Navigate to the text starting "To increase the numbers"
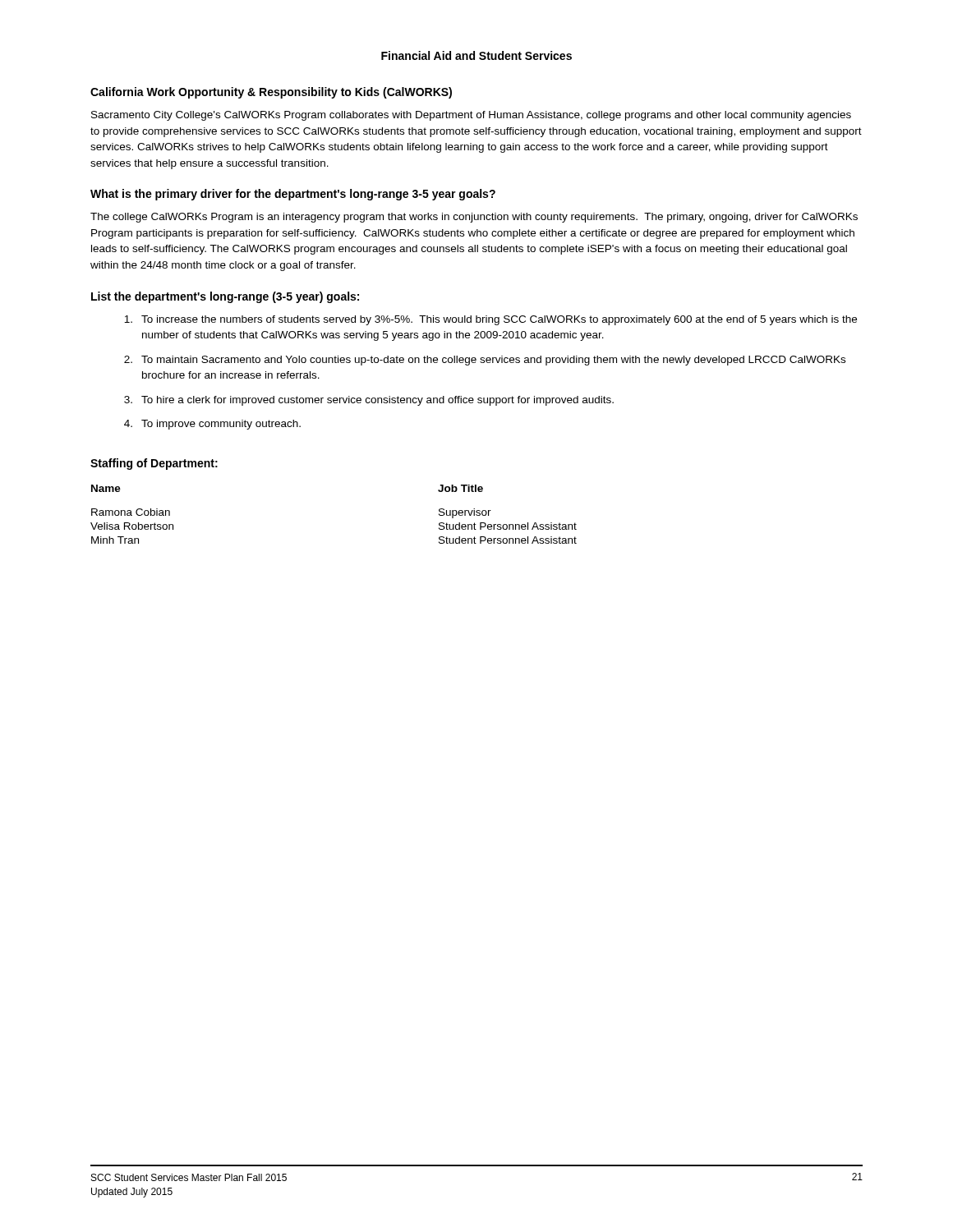 tap(489, 327)
